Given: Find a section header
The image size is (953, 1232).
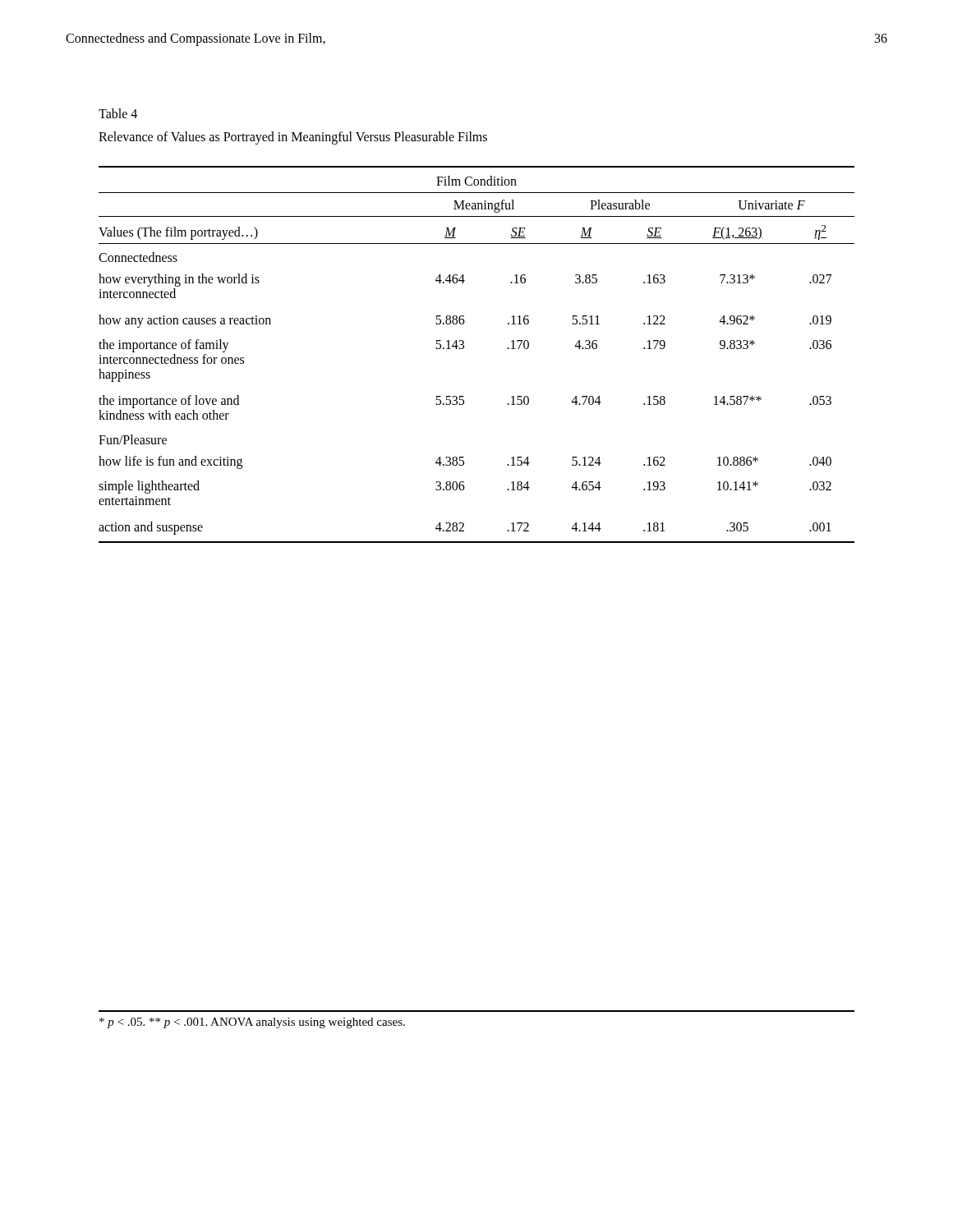Looking at the screenshot, I should (293, 137).
